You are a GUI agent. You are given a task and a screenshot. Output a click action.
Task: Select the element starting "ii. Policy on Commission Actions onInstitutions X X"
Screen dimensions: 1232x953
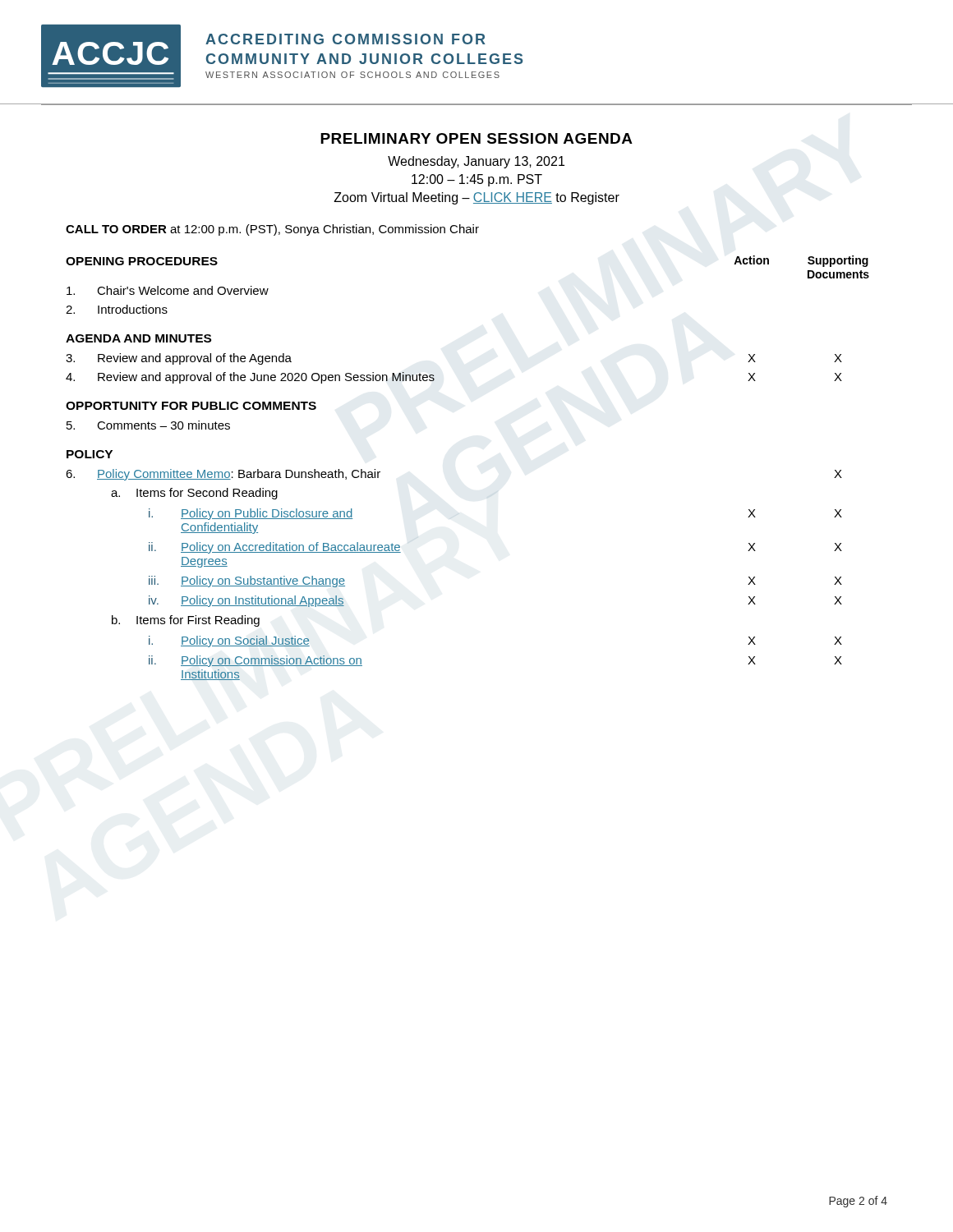[272, 661]
